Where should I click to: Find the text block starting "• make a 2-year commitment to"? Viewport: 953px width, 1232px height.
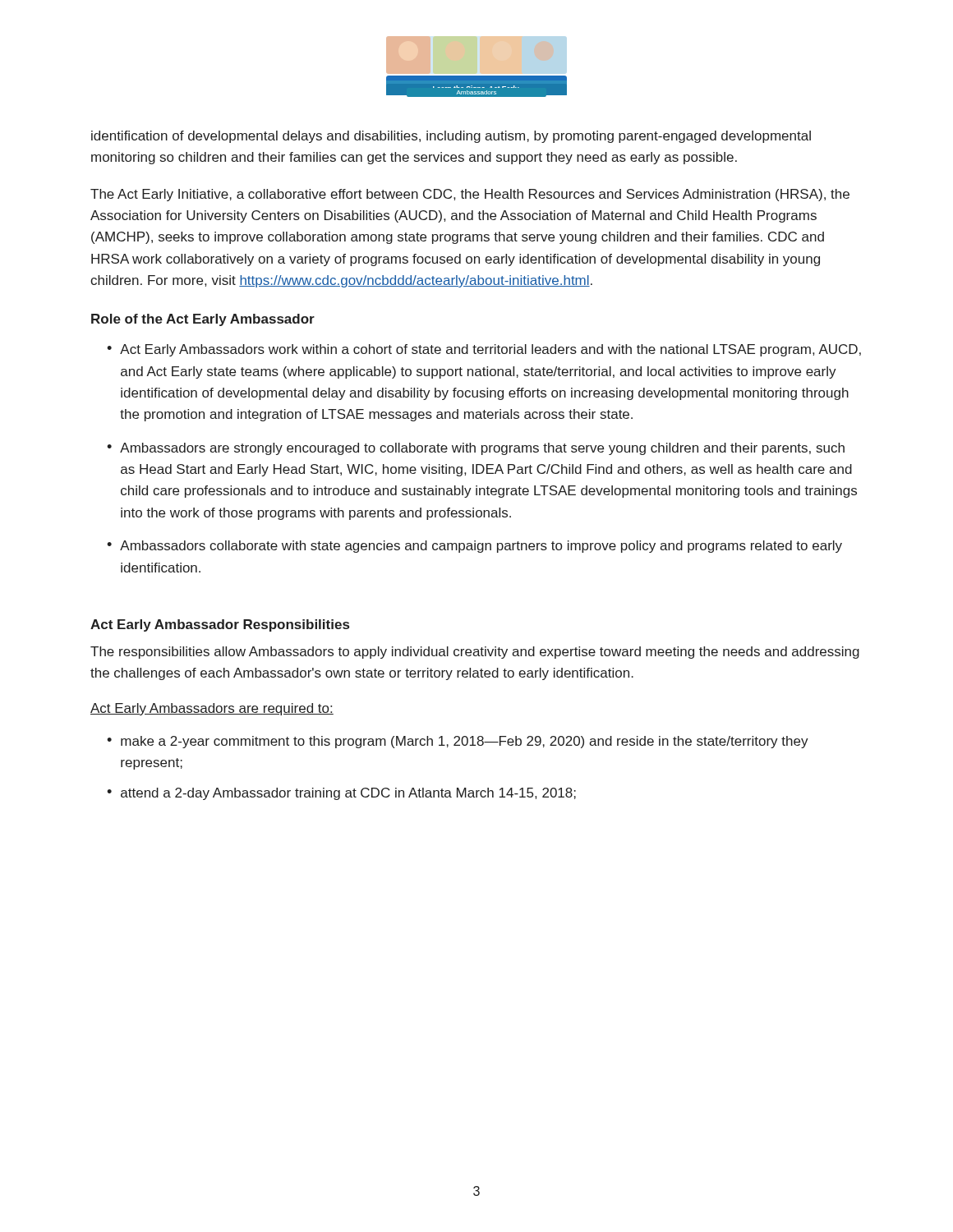pyautogui.click(x=485, y=753)
